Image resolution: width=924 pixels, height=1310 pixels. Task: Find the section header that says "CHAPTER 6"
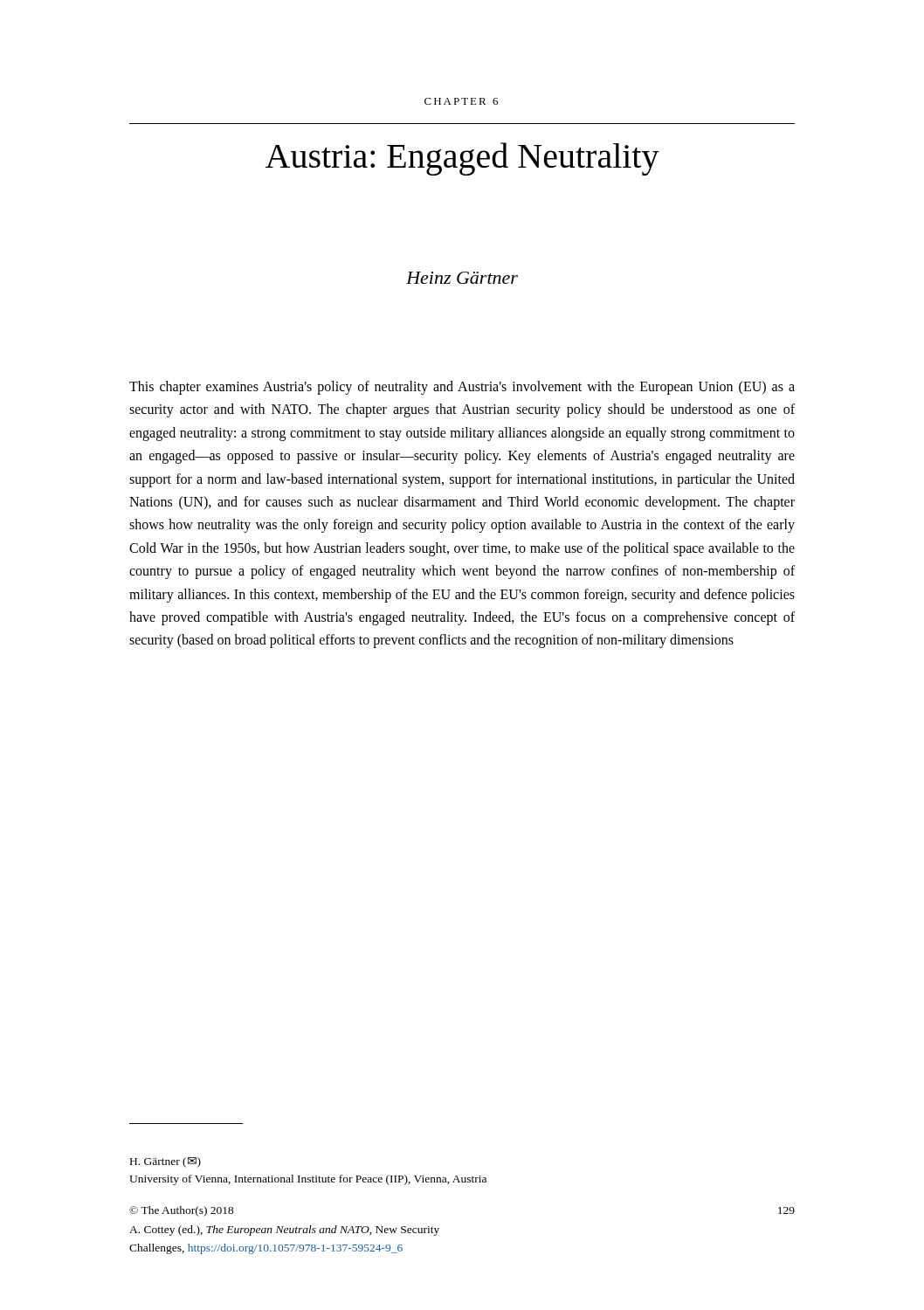tap(462, 101)
